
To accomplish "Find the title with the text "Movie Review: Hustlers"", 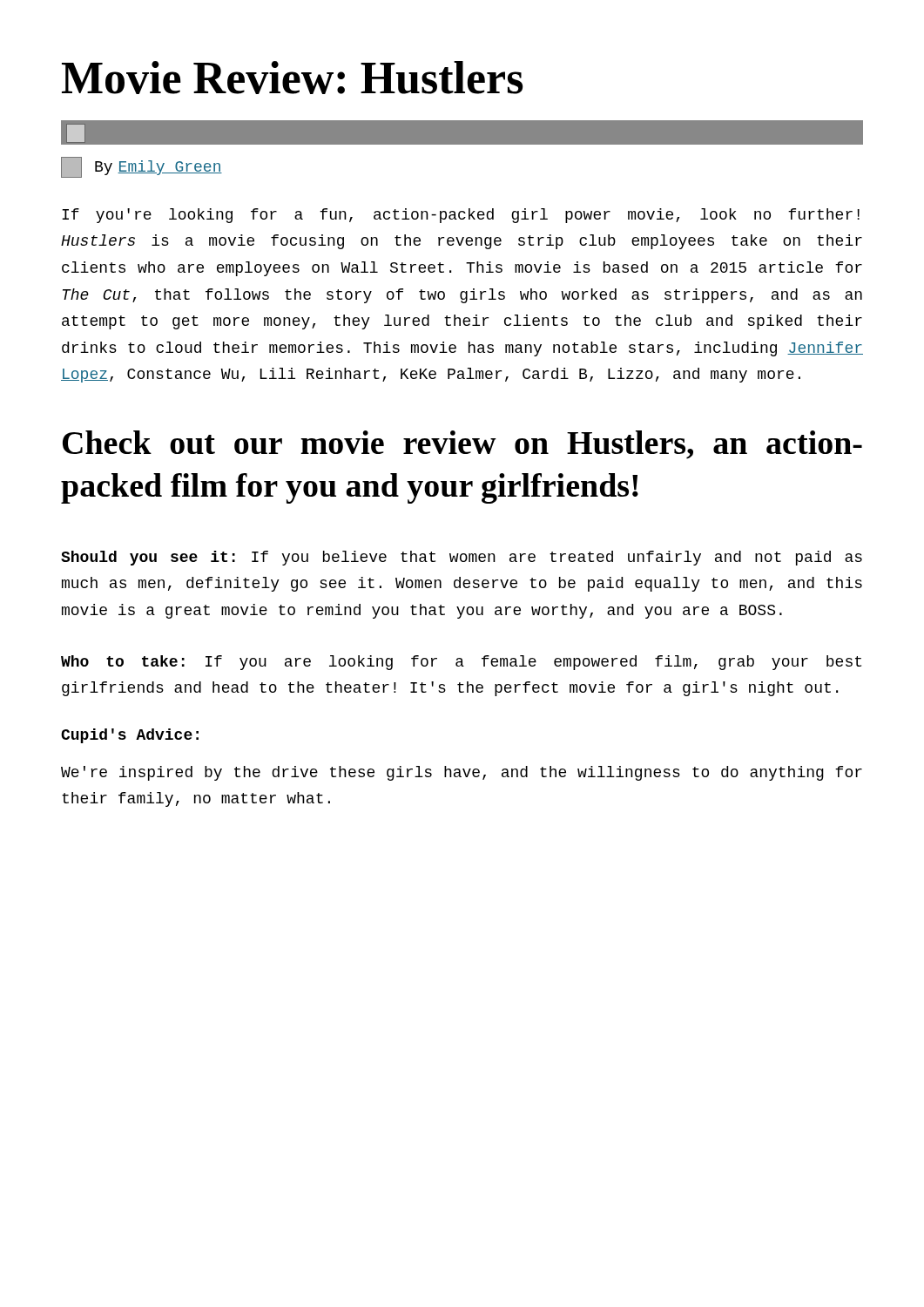I will (462, 78).
